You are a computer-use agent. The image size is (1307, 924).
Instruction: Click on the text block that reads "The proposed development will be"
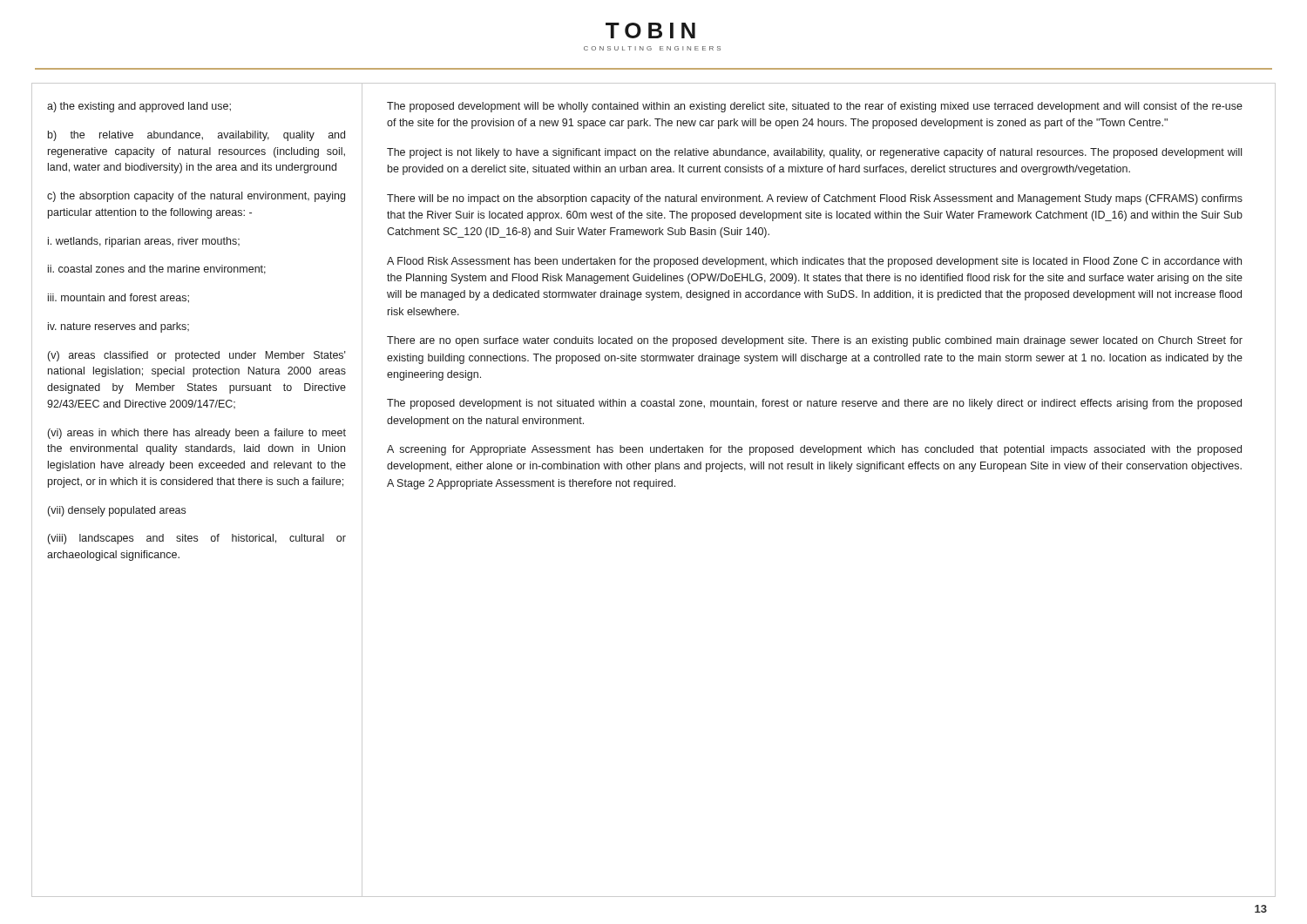pyautogui.click(x=815, y=115)
